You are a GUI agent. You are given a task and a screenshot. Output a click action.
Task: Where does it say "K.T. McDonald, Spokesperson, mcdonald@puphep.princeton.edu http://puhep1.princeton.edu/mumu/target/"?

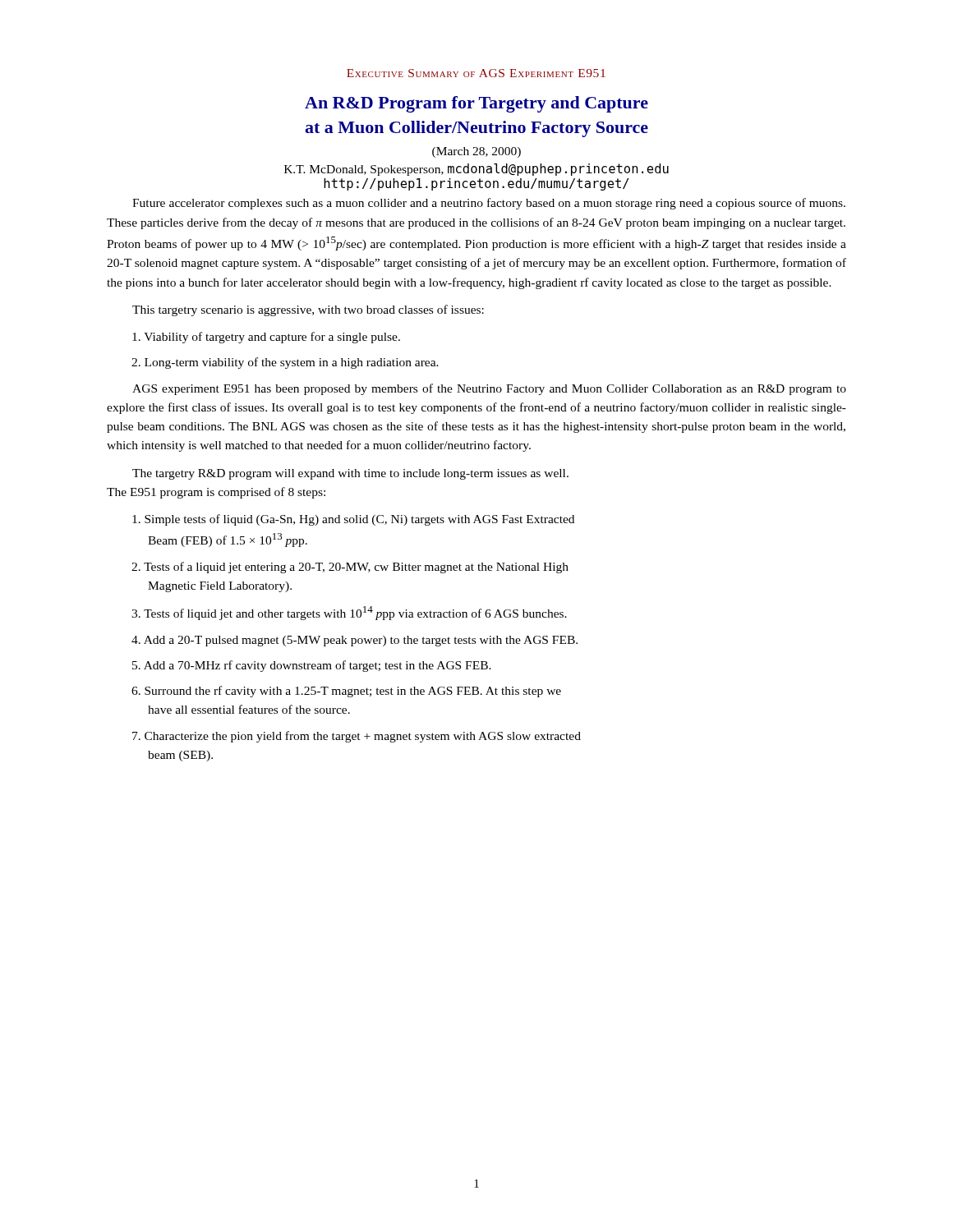(476, 177)
